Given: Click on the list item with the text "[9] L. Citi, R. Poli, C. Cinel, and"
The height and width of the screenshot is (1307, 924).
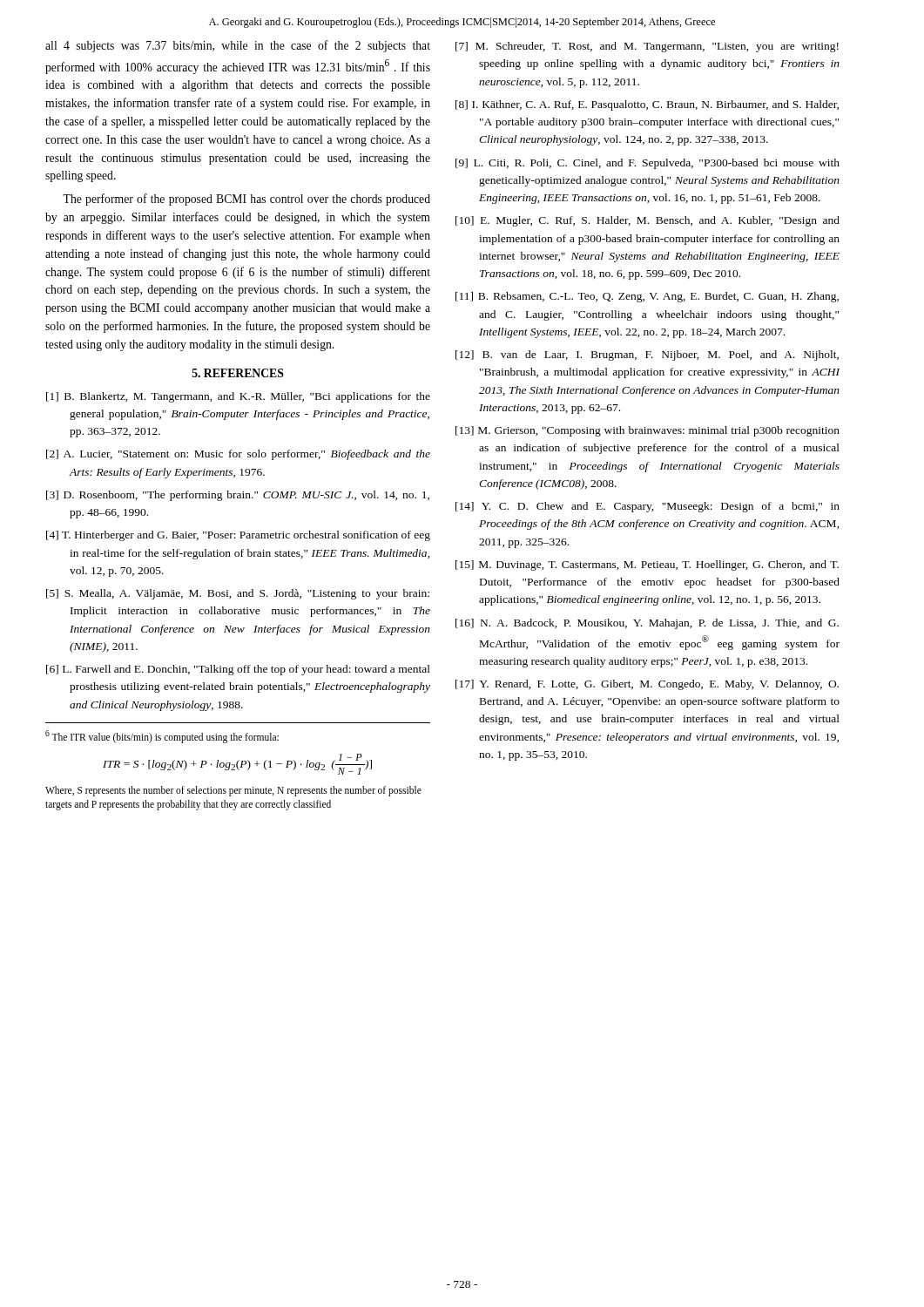Looking at the screenshot, I should coord(647,180).
